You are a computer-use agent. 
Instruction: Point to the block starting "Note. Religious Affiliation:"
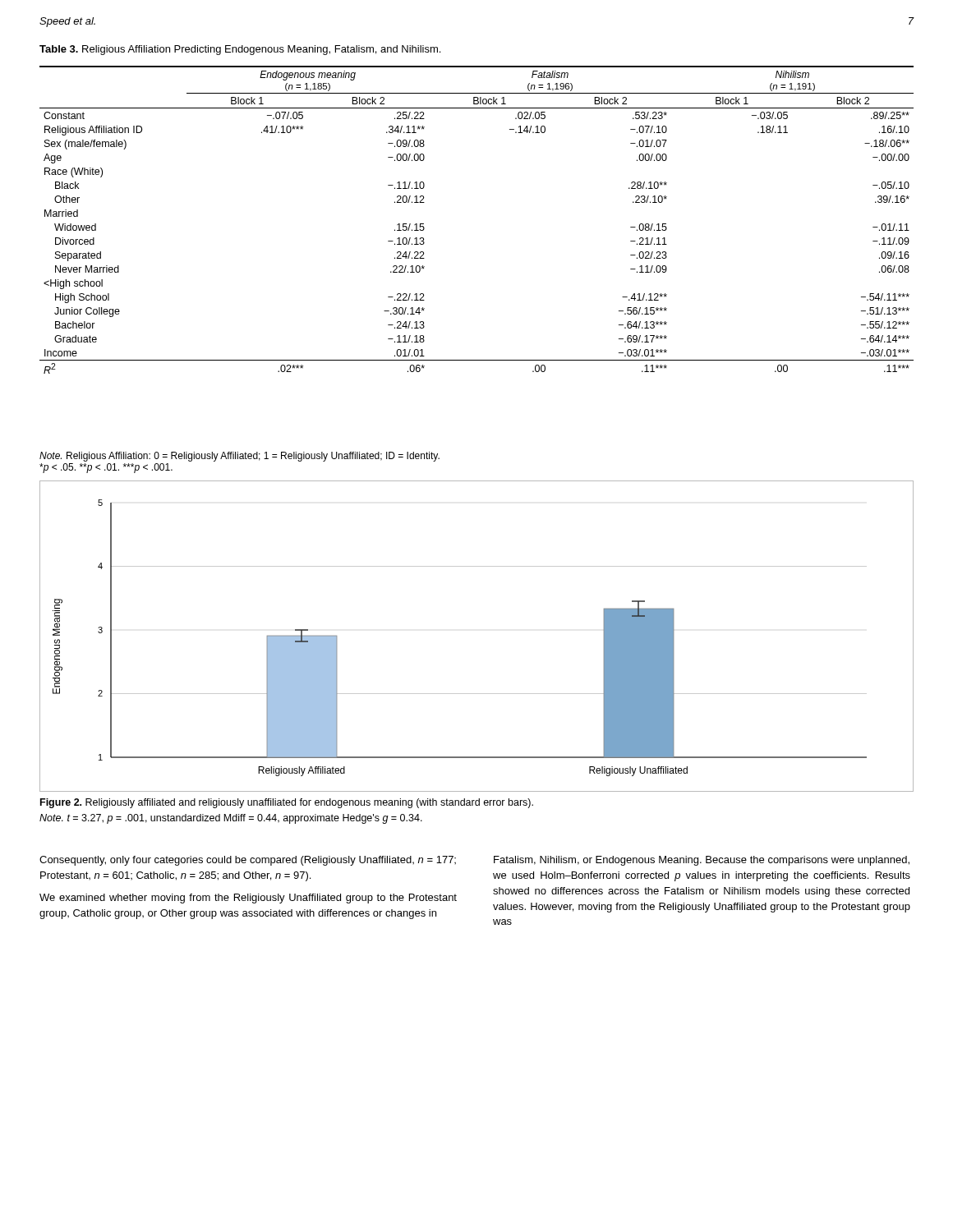[x=240, y=462]
